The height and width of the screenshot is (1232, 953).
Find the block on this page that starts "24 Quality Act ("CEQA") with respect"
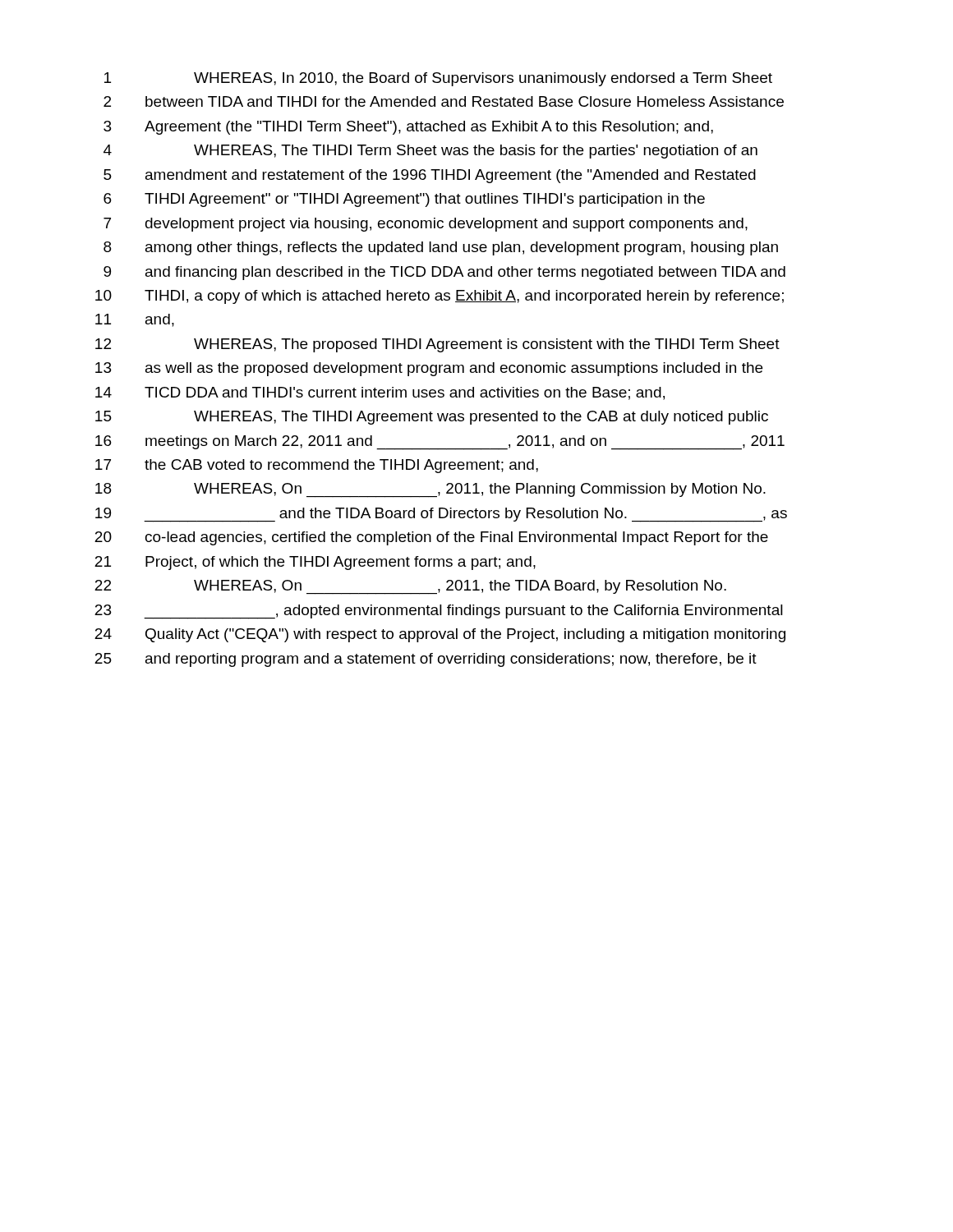pos(485,634)
